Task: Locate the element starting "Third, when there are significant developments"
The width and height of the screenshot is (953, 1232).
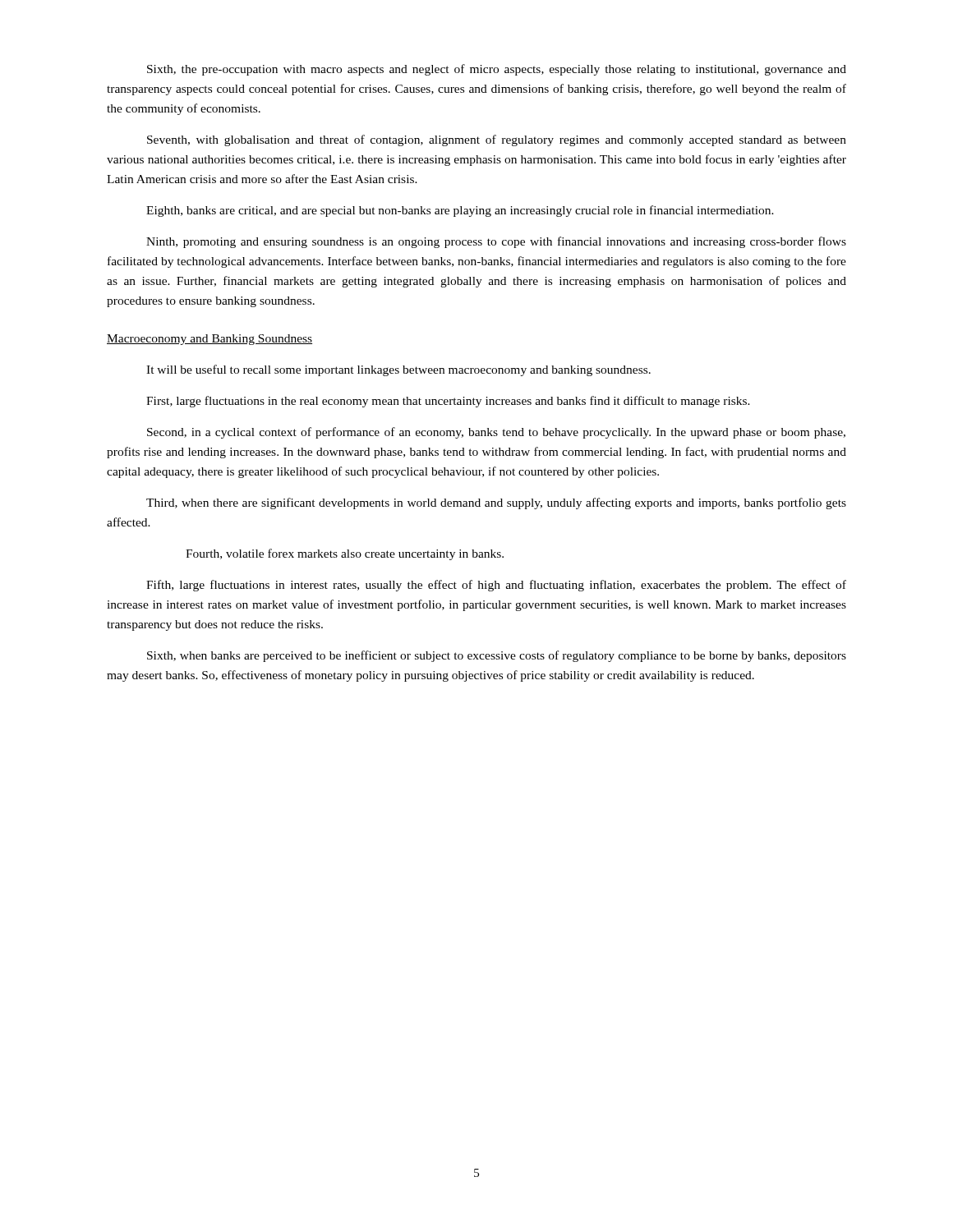Action: pyautogui.click(x=476, y=512)
